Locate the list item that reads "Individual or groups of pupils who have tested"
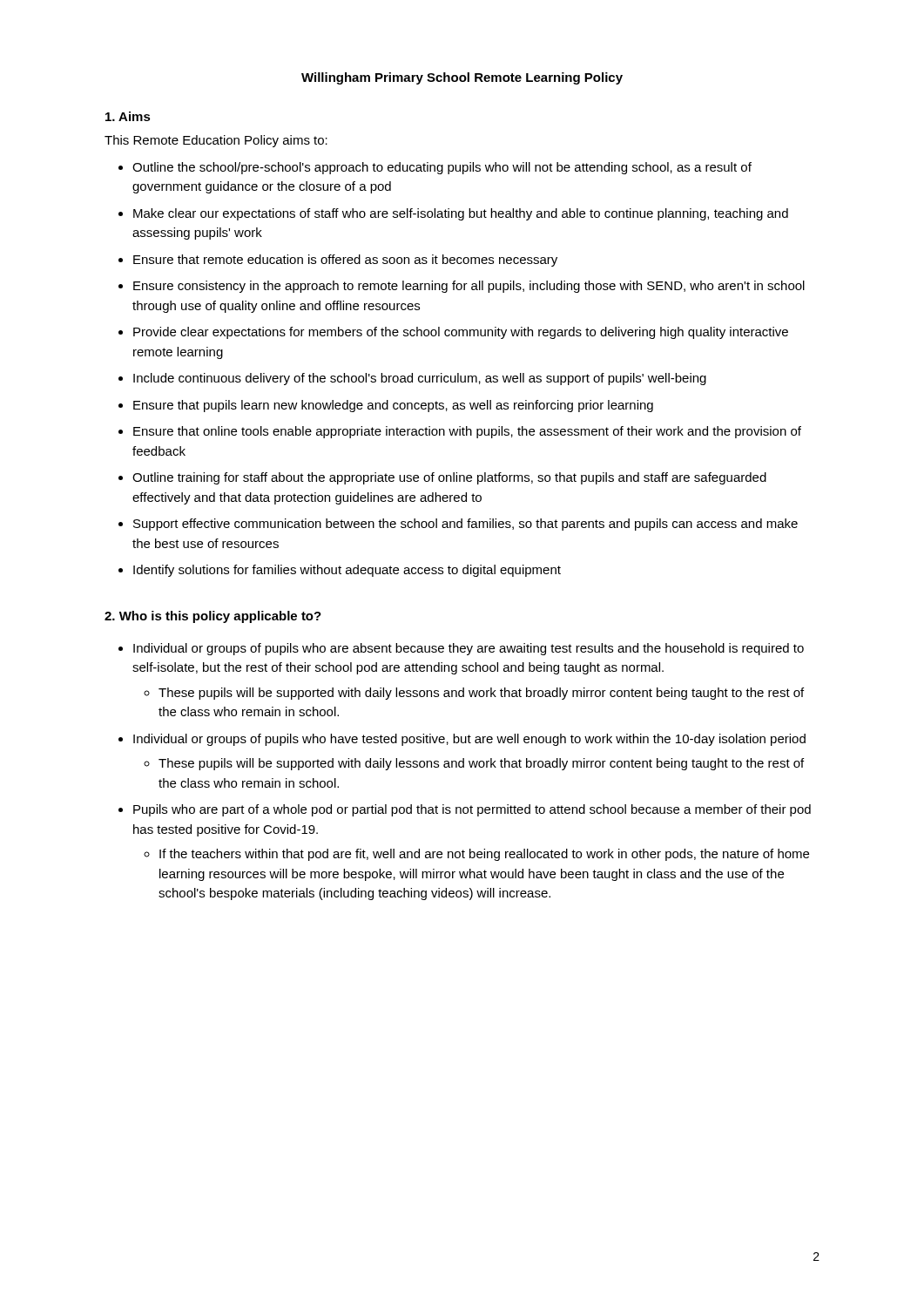The image size is (924, 1307). (476, 762)
